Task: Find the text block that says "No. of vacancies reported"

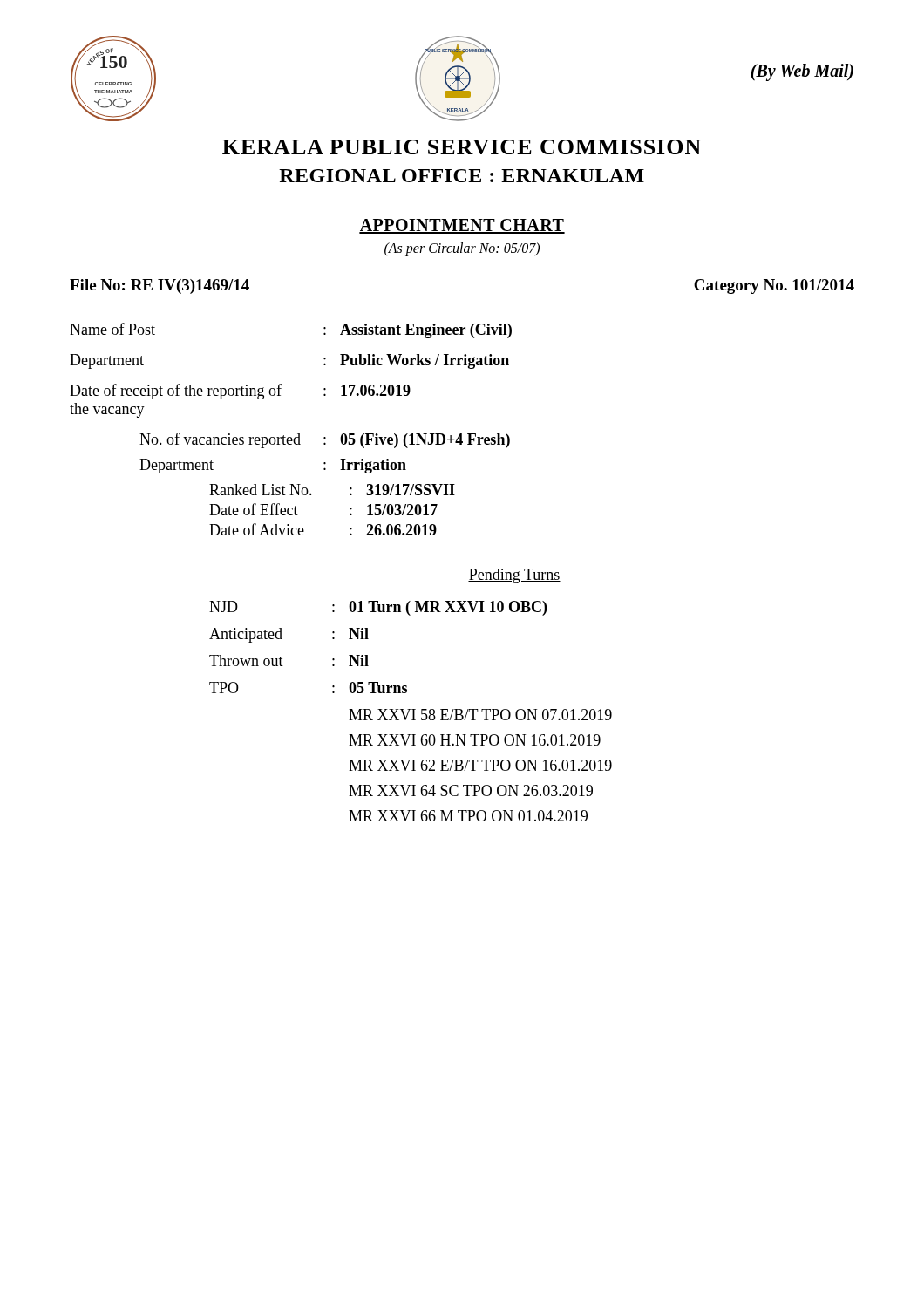Action: (325, 440)
